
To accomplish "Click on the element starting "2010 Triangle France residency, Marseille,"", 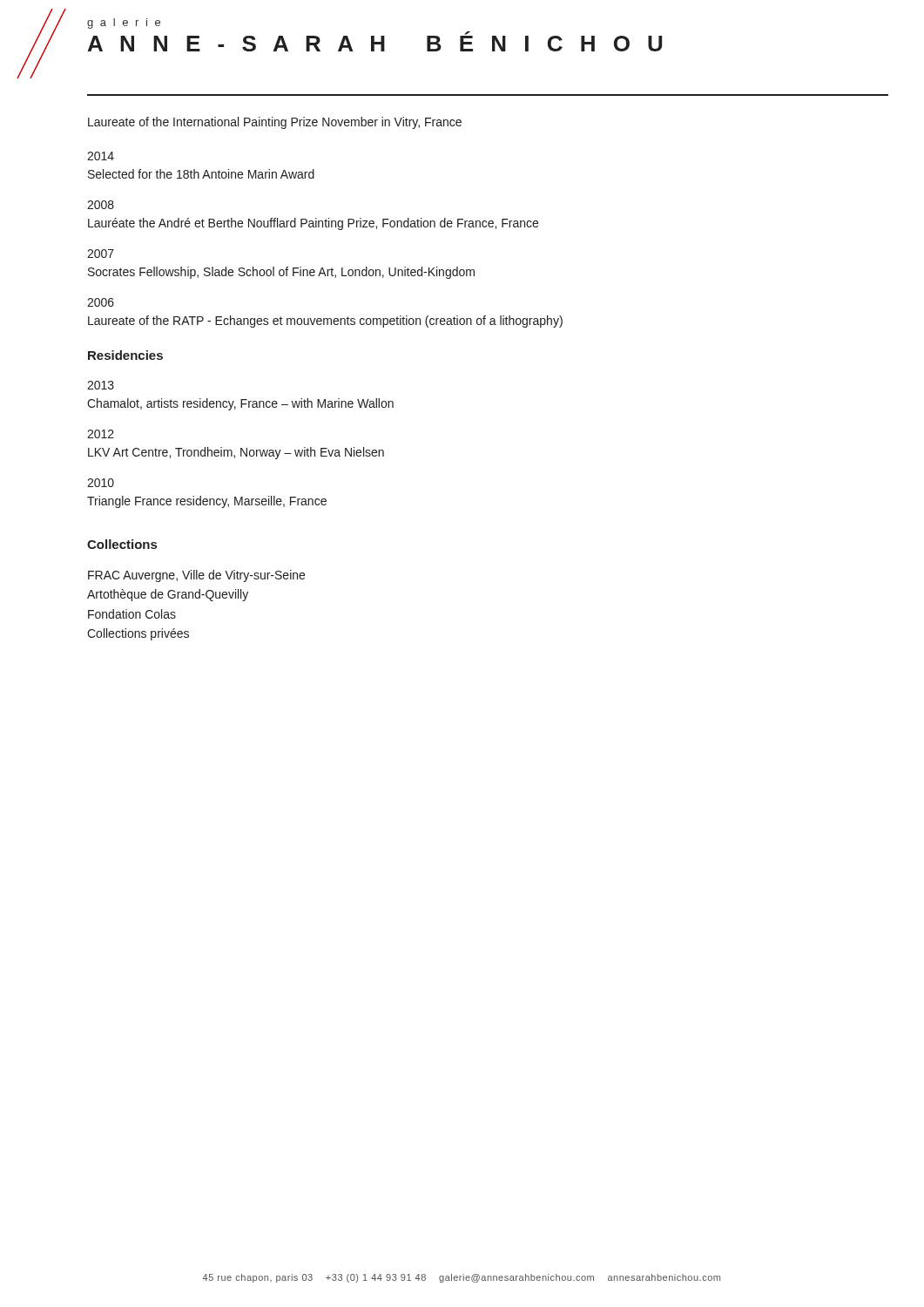I will tap(101, 483).
